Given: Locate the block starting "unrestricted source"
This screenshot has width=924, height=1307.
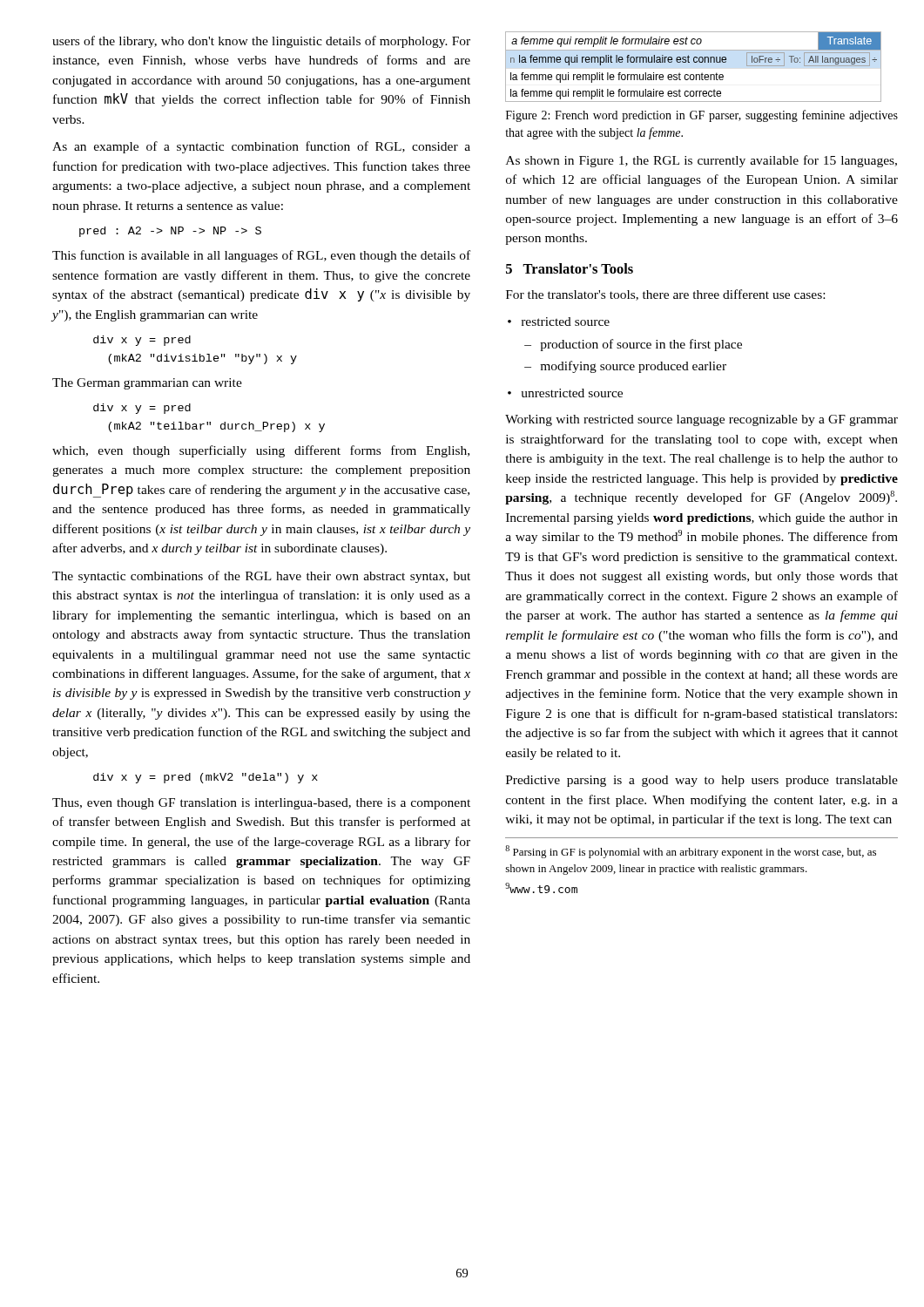Looking at the screenshot, I should [565, 393].
